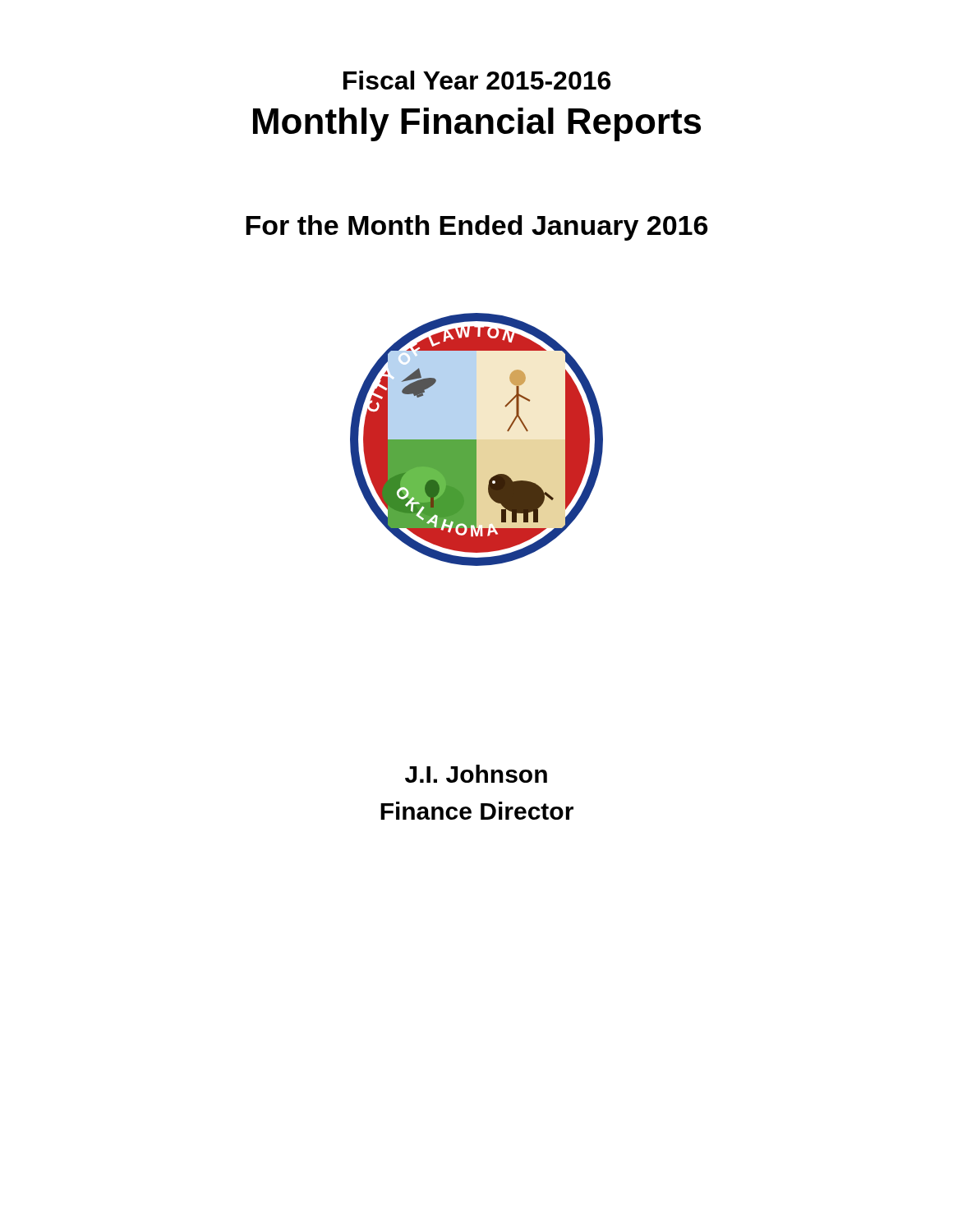Select the logo

pos(476,439)
